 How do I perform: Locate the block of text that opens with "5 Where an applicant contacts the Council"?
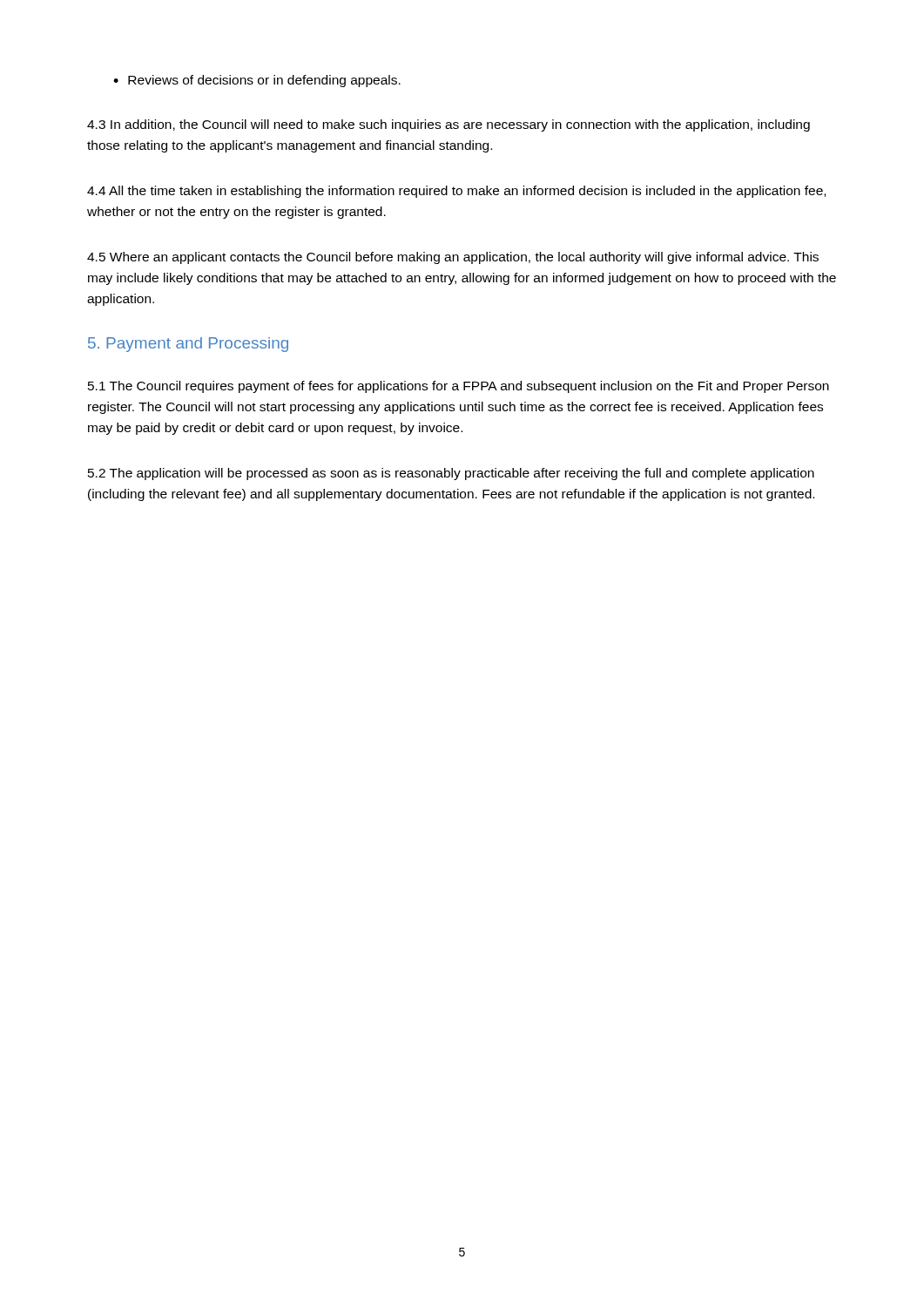[462, 278]
